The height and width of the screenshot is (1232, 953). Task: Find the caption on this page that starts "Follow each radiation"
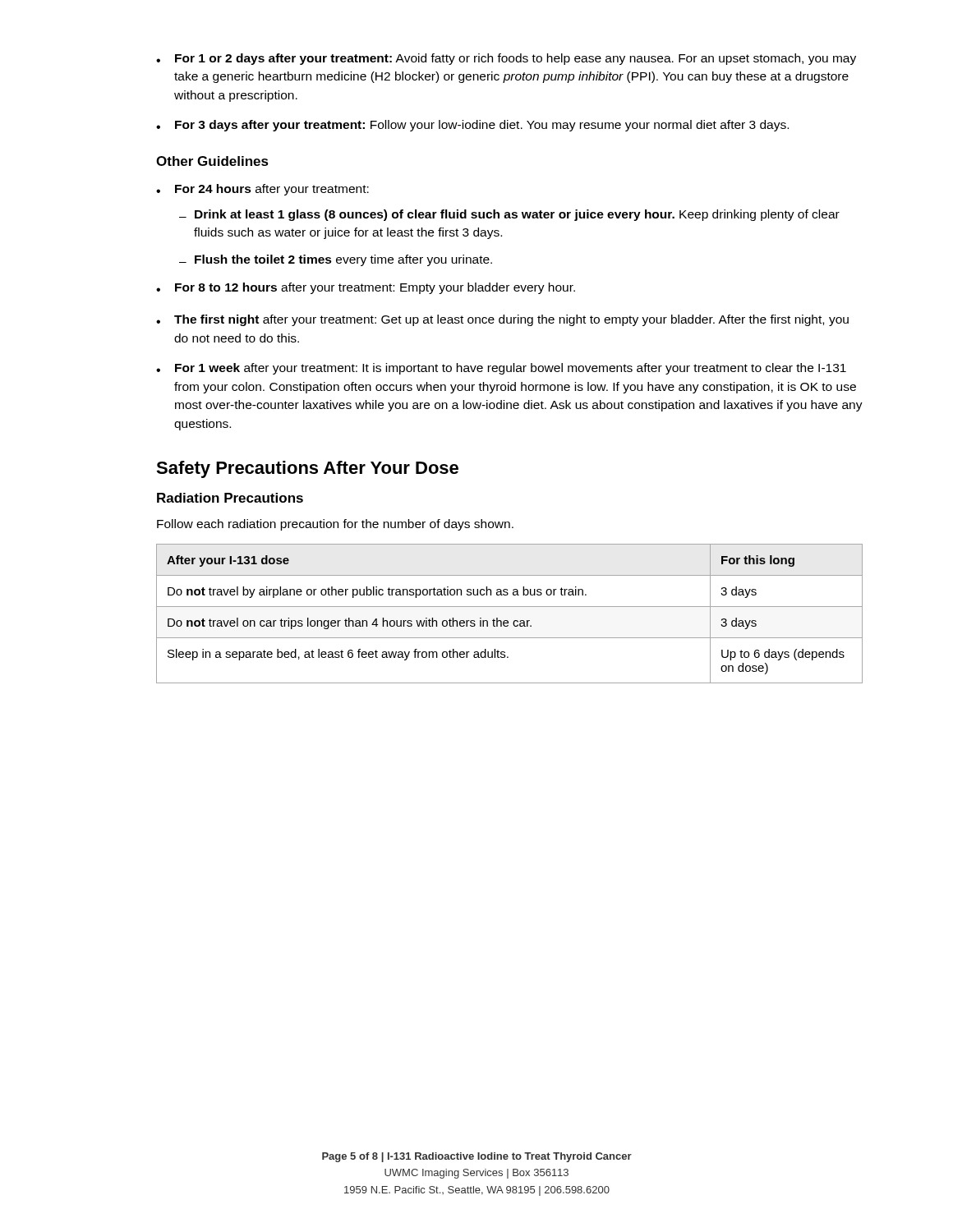pyautogui.click(x=335, y=524)
